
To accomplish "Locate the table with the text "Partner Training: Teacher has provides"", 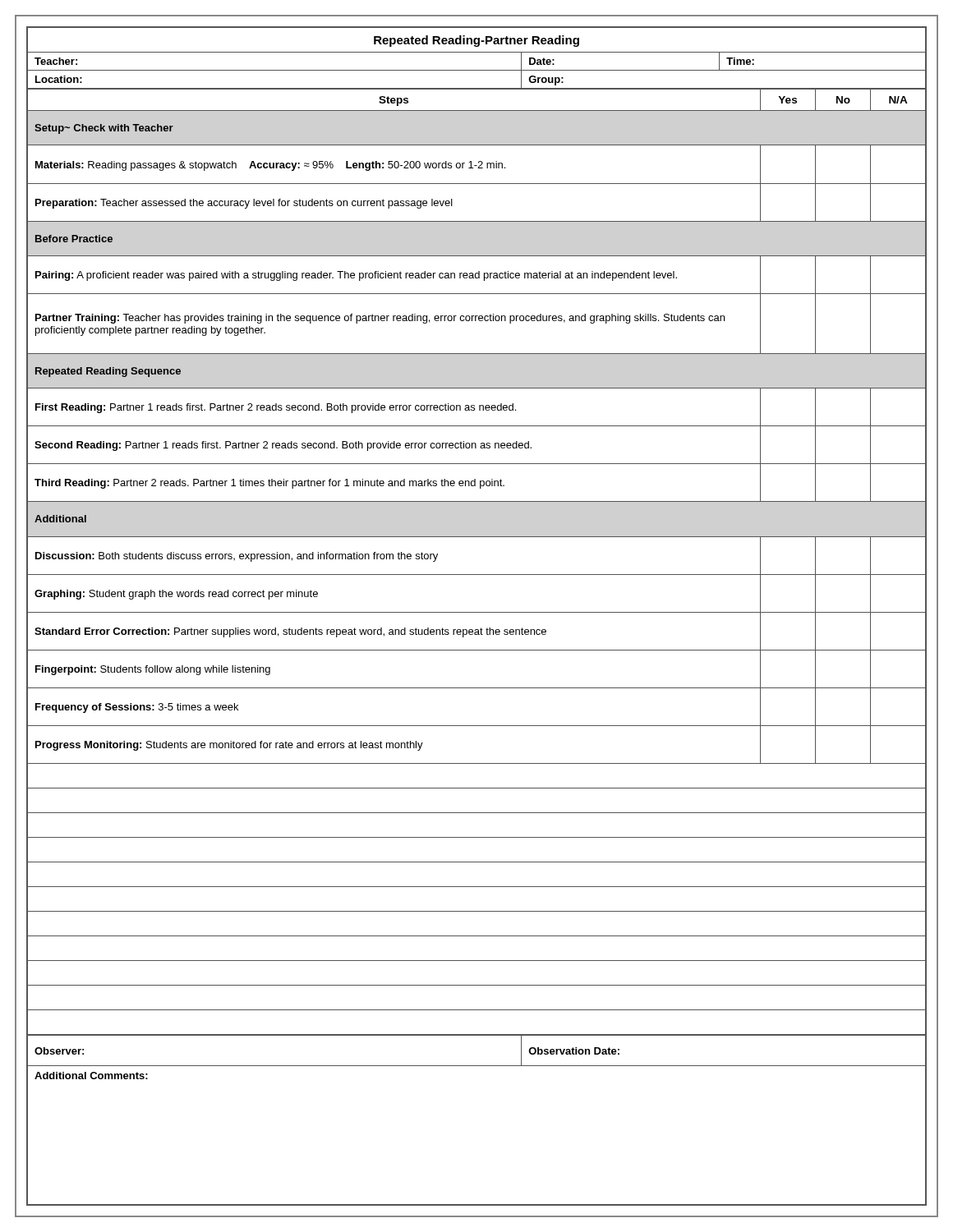I will [x=476, y=562].
